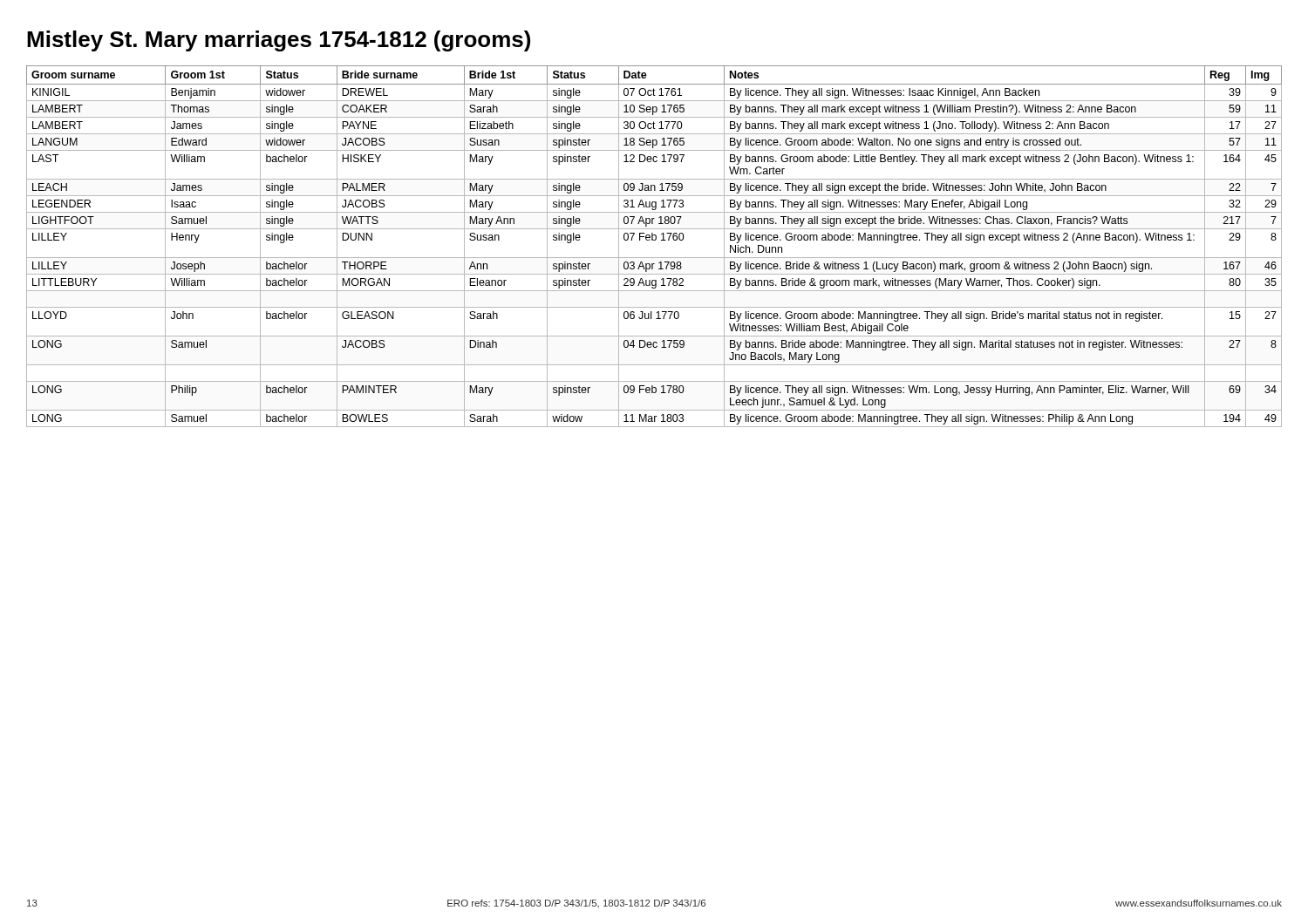This screenshot has width=1308, height=924.
Task: Click on the text block starting "Mistley St. Mary marriages 1754-1812 (grooms)"
Action: (x=279, y=41)
